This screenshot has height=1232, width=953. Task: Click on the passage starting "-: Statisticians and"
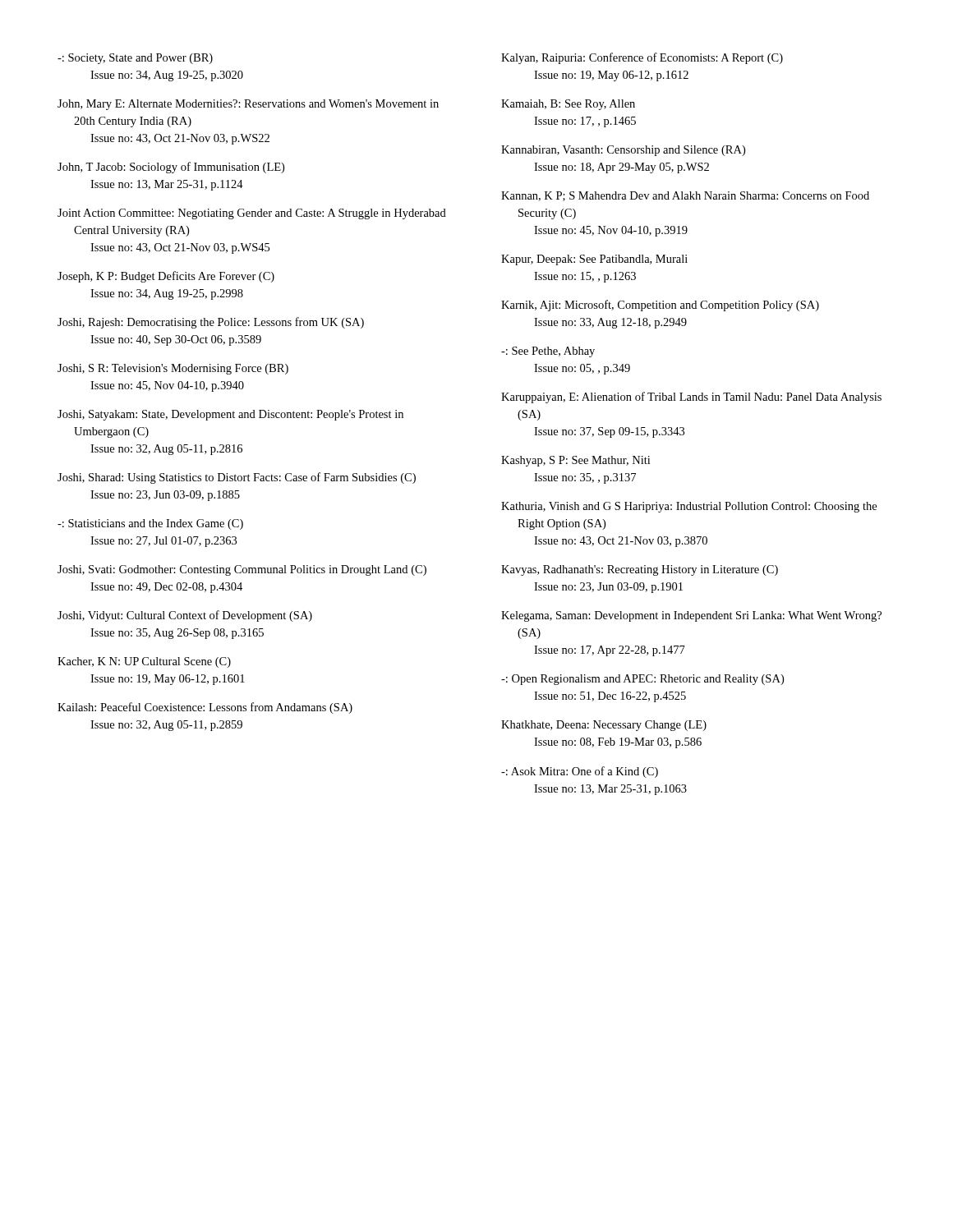click(x=150, y=524)
